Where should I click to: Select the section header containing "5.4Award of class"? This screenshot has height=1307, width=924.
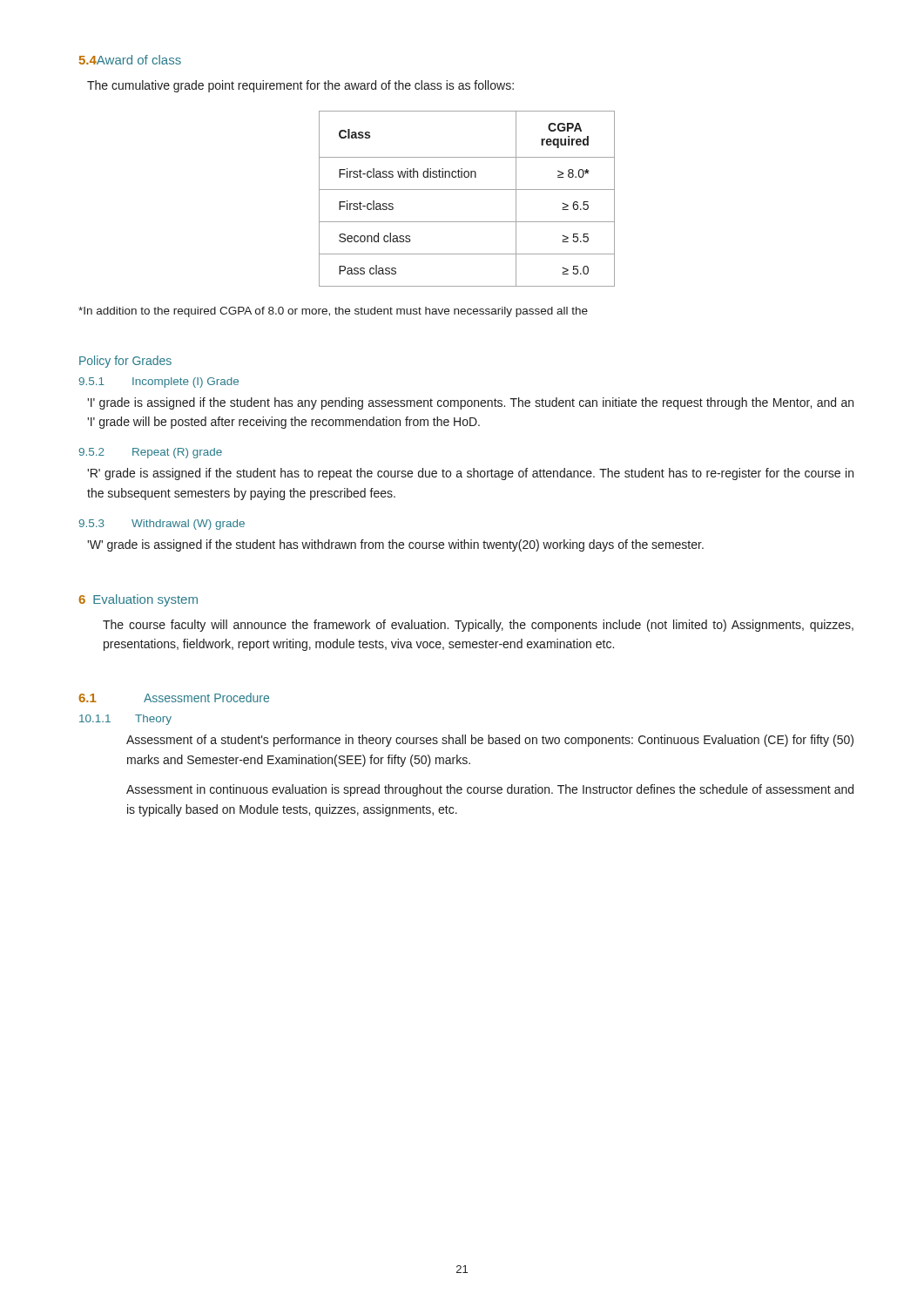[130, 60]
